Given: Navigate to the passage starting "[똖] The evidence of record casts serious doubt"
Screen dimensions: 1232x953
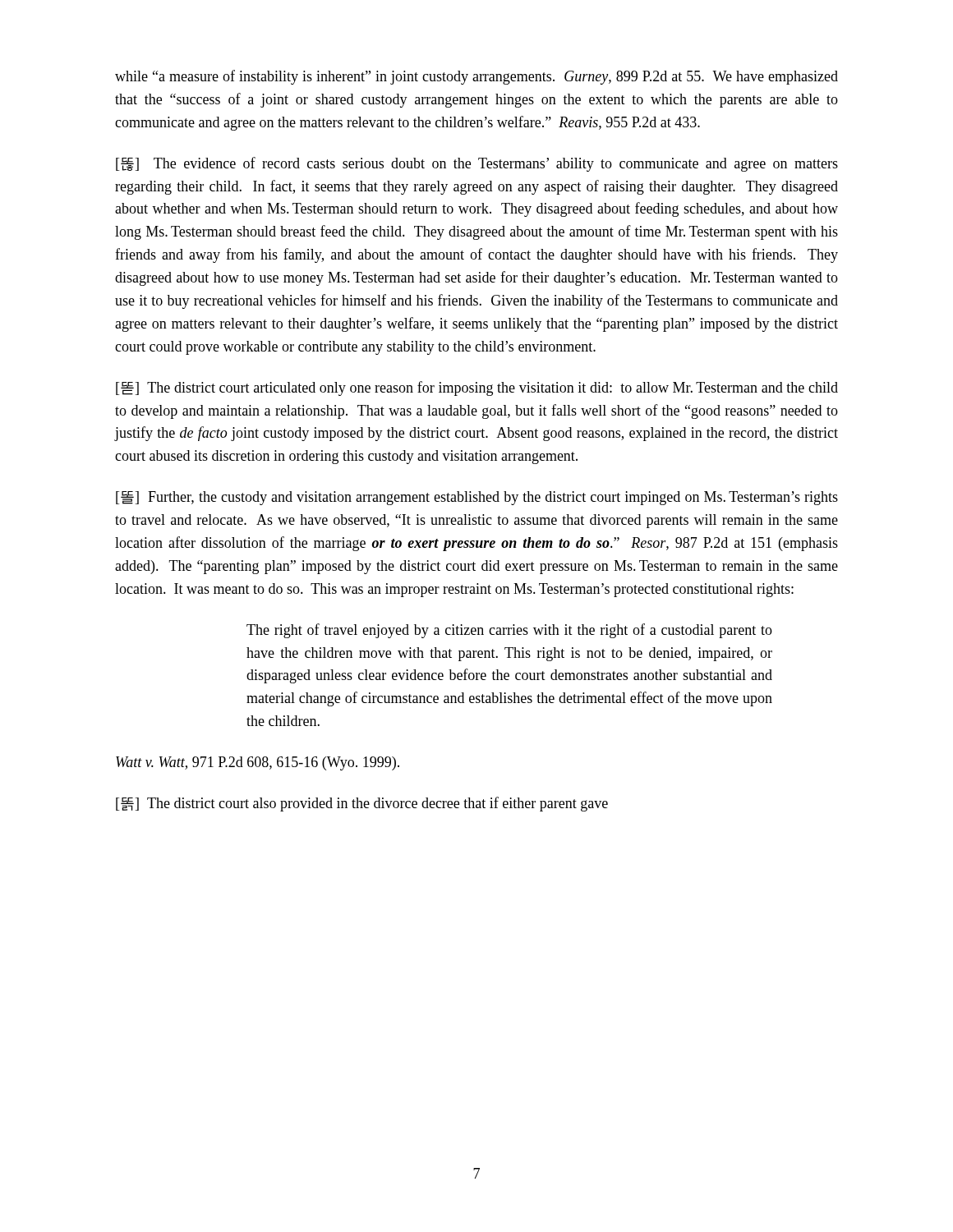Looking at the screenshot, I should click(x=476, y=255).
